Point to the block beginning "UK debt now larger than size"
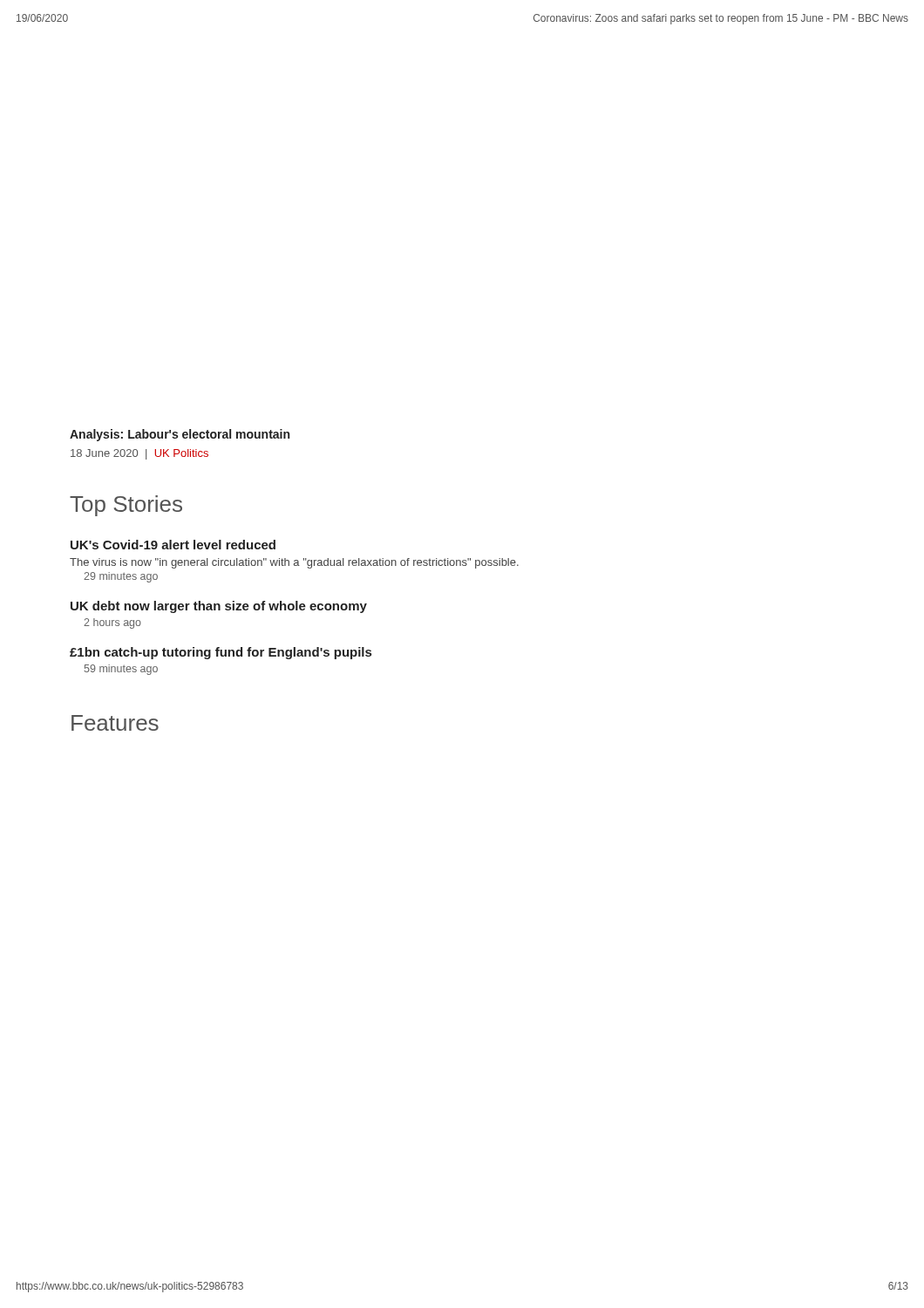The height and width of the screenshot is (1308, 924). pyautogui.click(x=218, y=606)
